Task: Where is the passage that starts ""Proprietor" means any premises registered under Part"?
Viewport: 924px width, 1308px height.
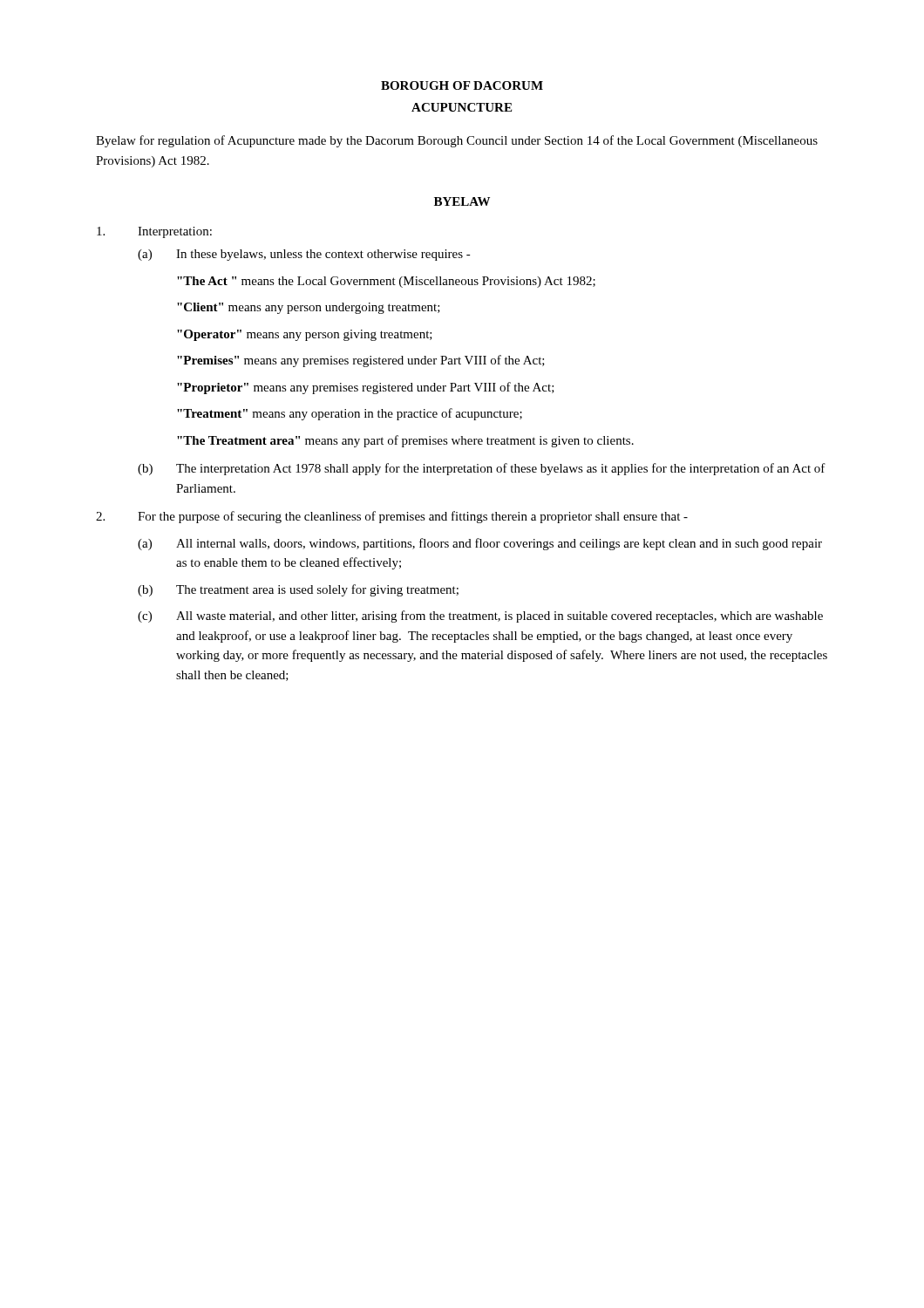Action: (x=365, y=387)
